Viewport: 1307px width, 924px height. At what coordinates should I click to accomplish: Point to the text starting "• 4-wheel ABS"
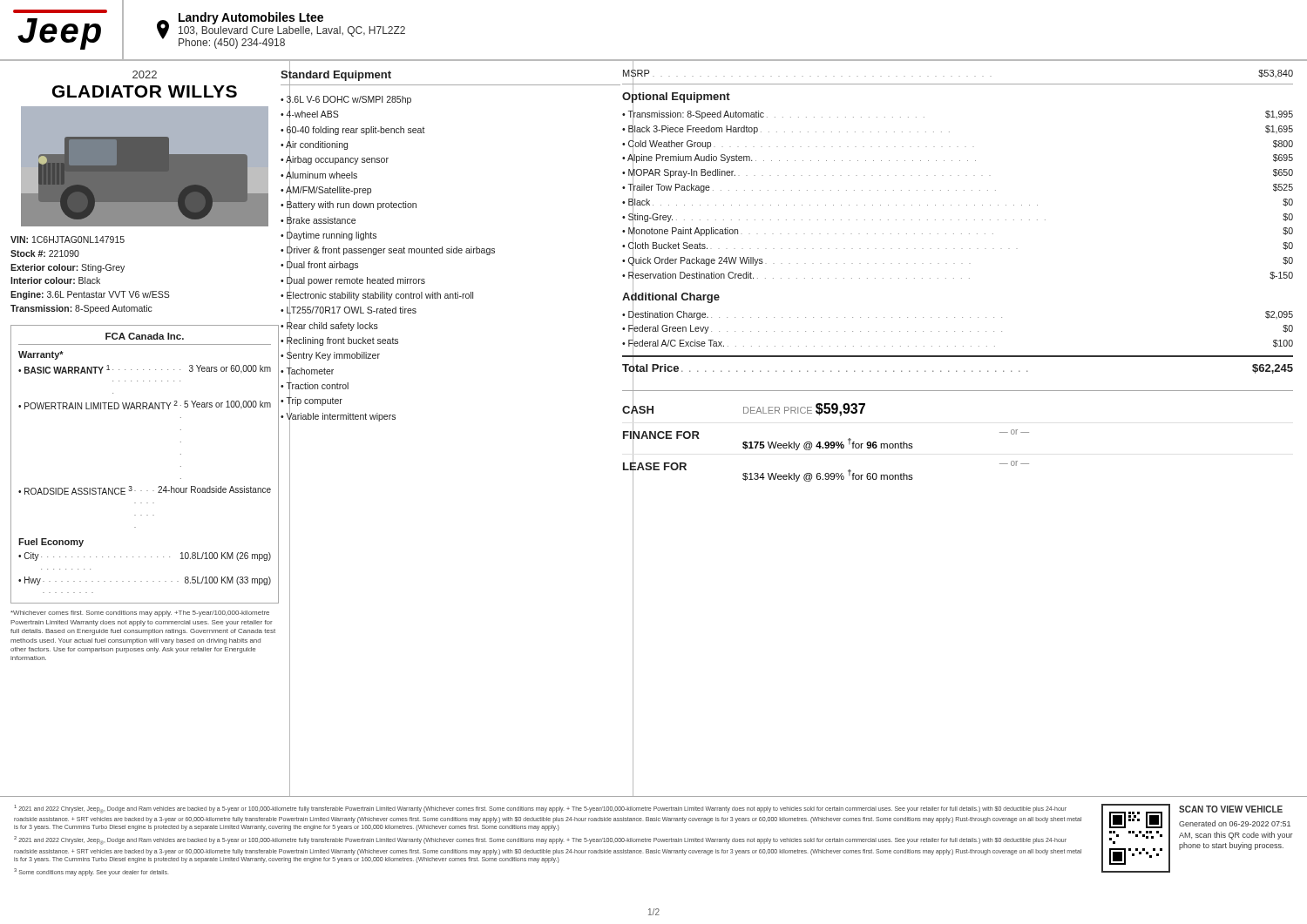click(310, 114)
